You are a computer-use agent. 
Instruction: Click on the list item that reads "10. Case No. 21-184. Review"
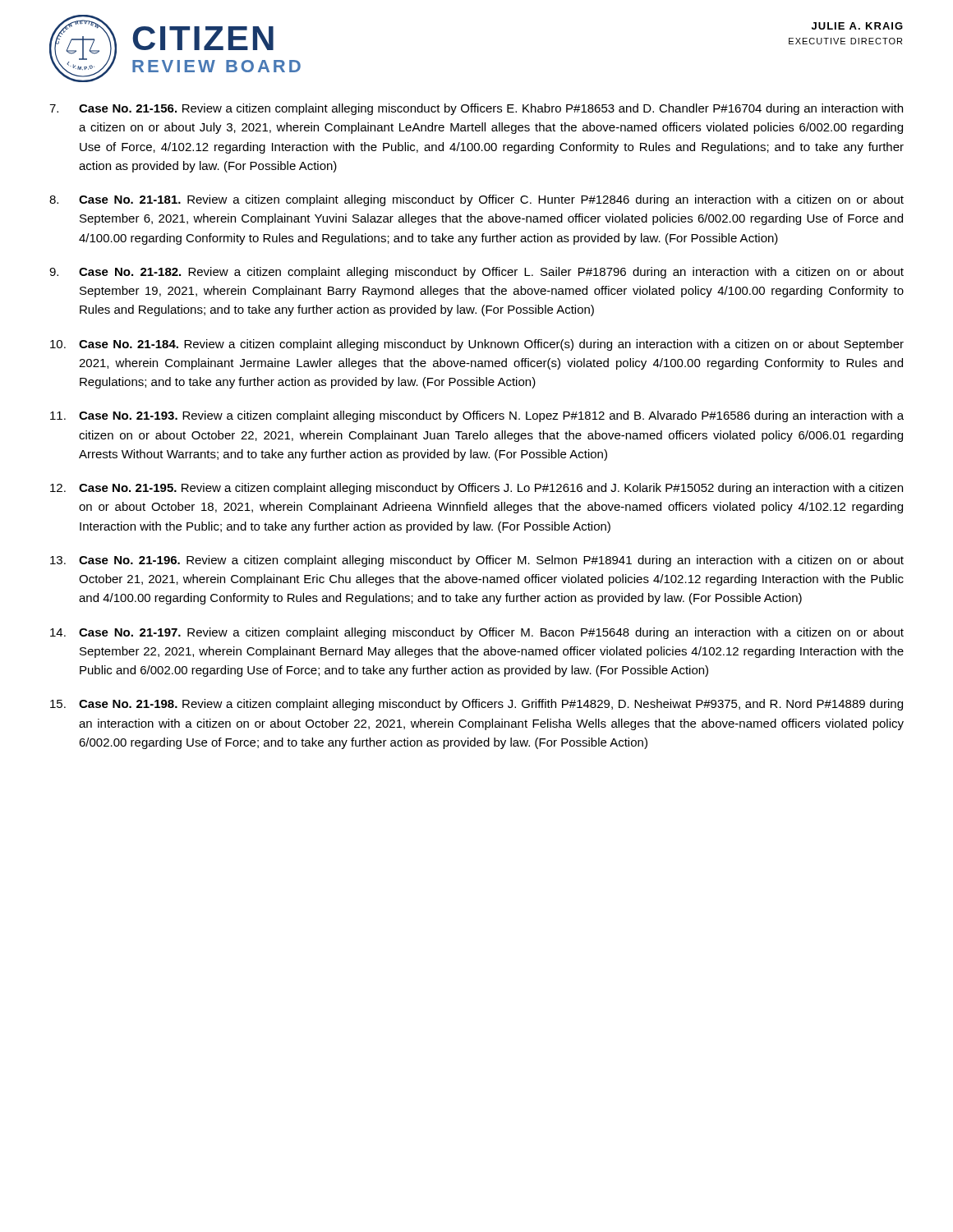coord(476,363)
